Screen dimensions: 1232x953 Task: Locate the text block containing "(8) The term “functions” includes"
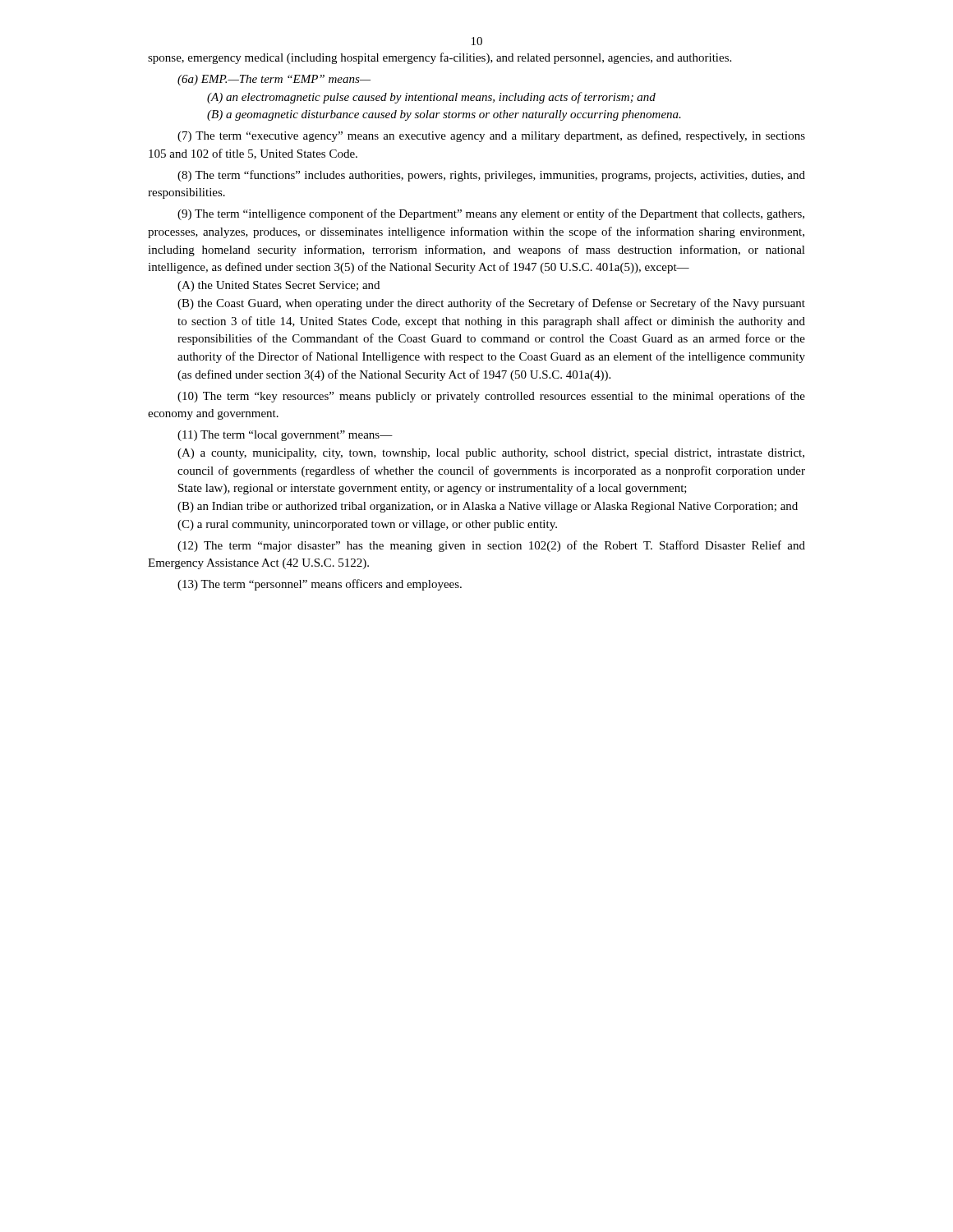click(476, 184)
